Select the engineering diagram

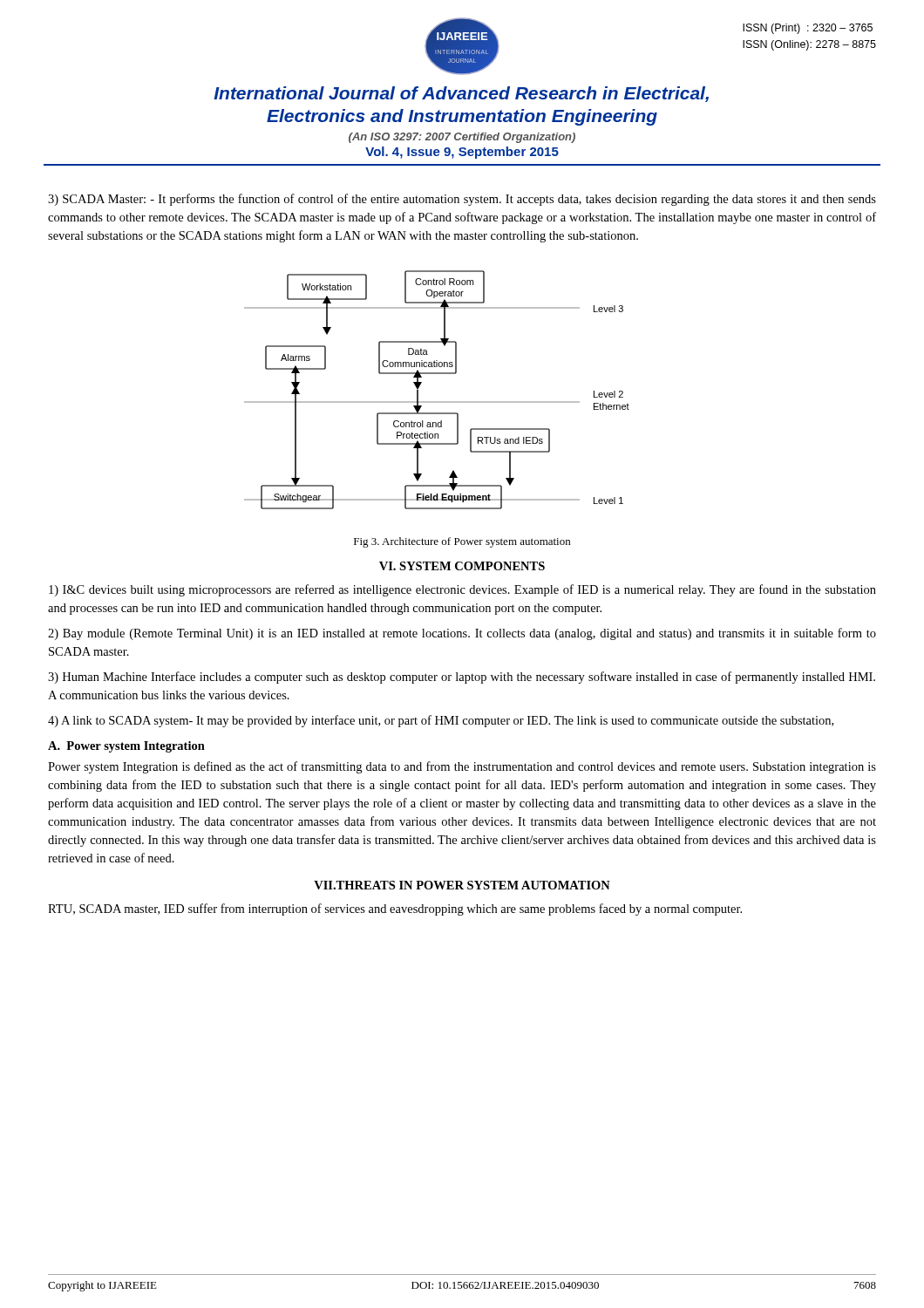pos(462,392)
